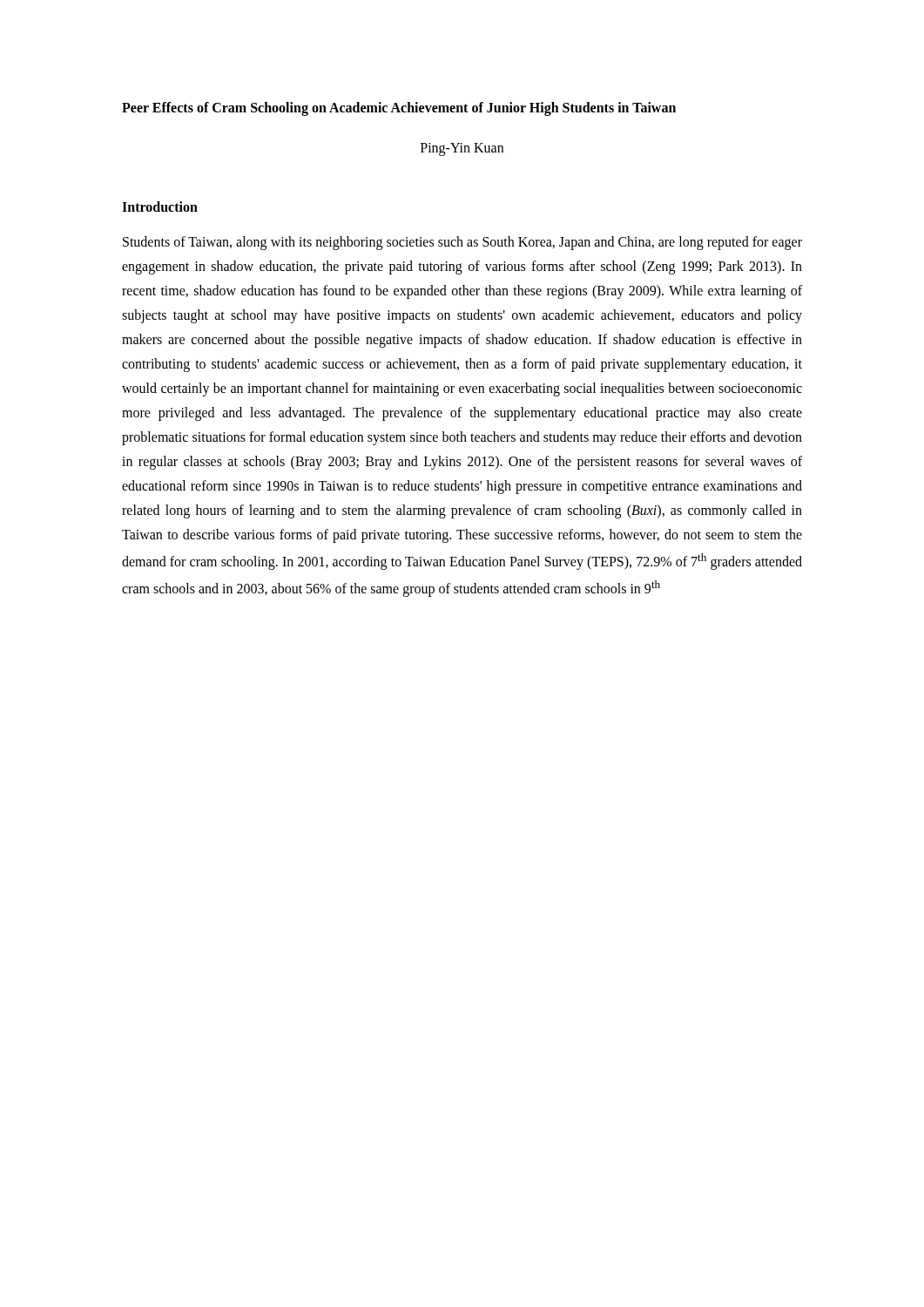The image size is (924, 1307).
Task: Click on the block starting "Peer Effects of"
Action: click(399, 108)
